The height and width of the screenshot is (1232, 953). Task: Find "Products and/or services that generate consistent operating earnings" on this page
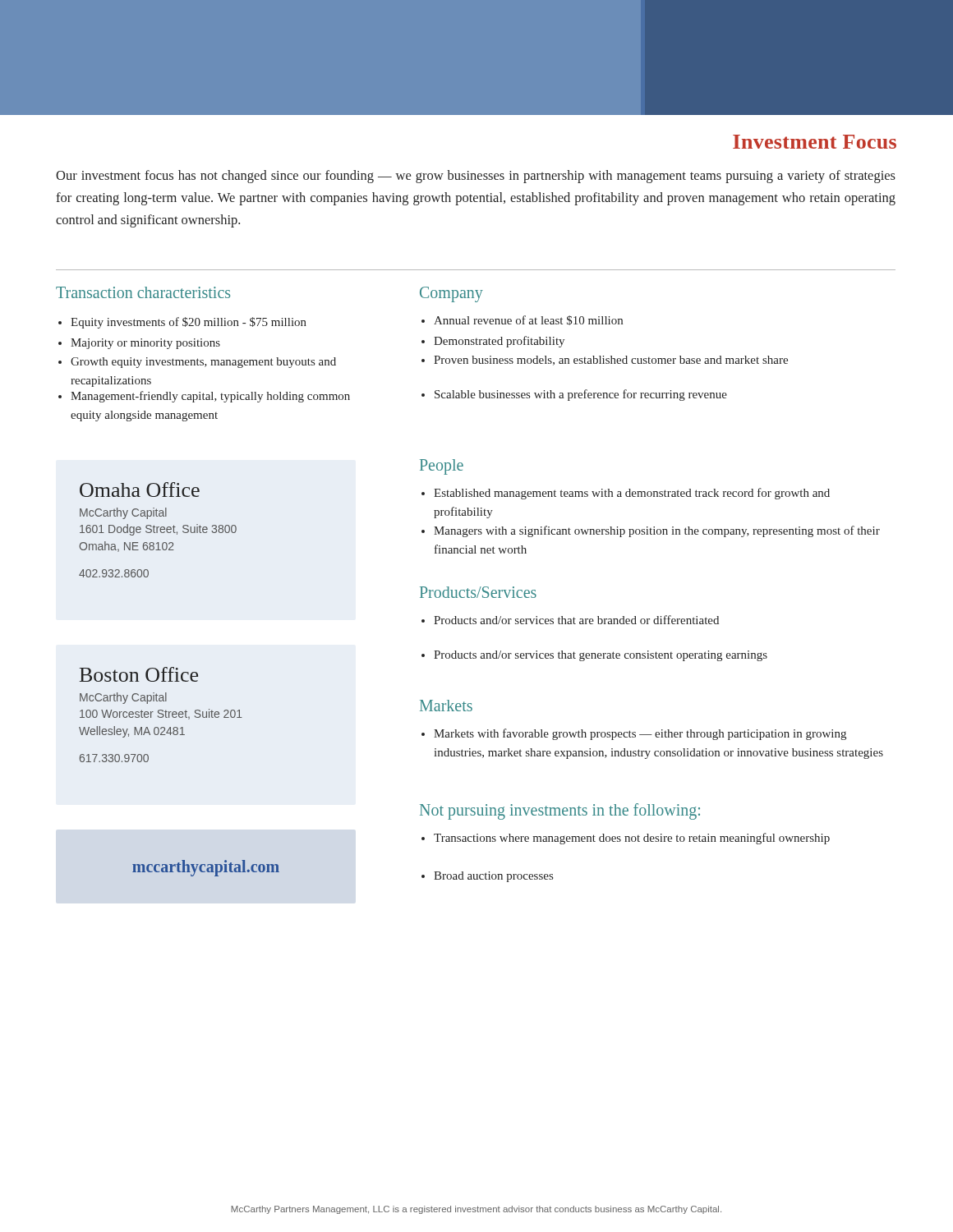tap(653, 655)
